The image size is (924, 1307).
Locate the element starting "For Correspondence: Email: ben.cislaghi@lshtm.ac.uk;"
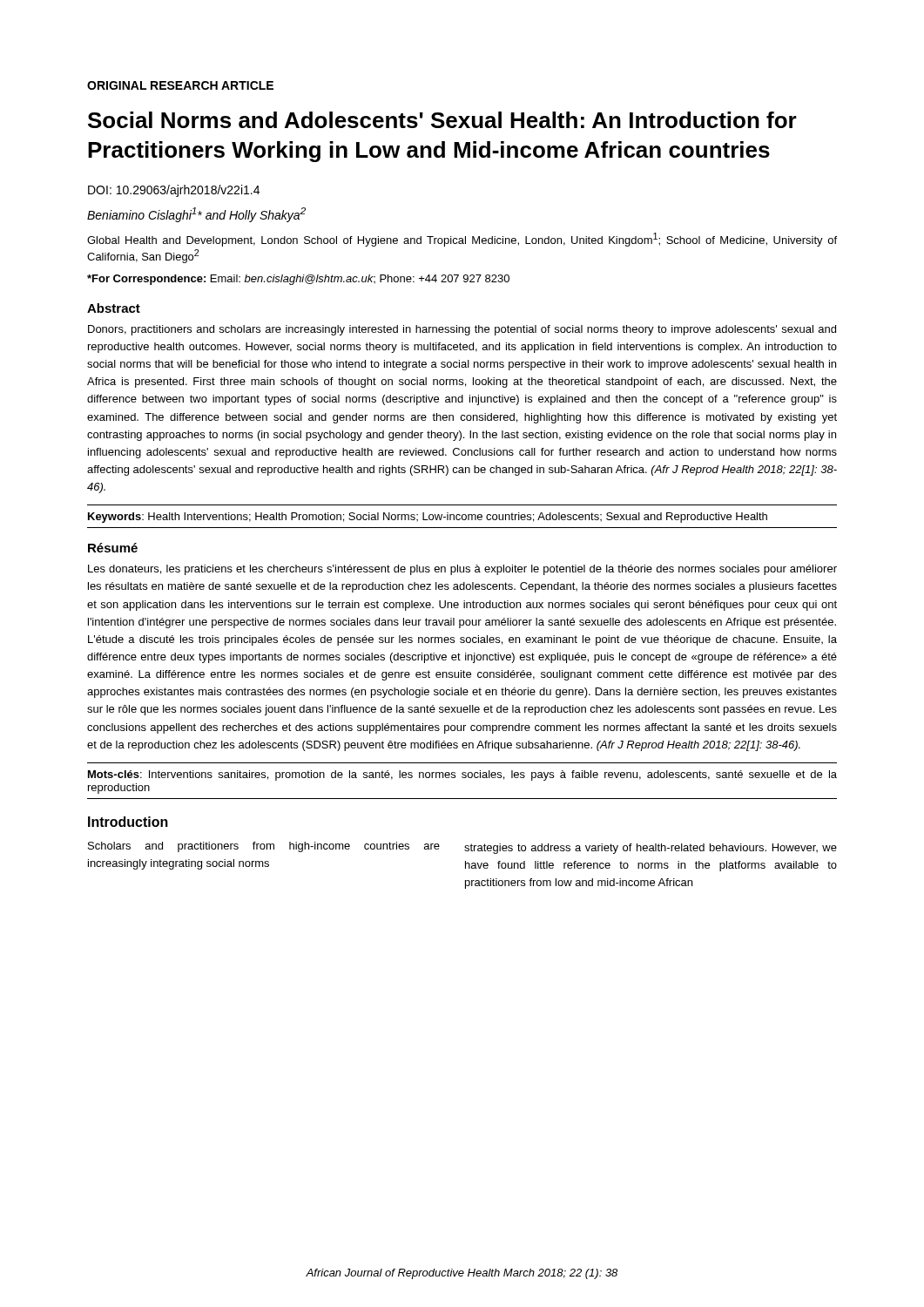tap(298, 278)
